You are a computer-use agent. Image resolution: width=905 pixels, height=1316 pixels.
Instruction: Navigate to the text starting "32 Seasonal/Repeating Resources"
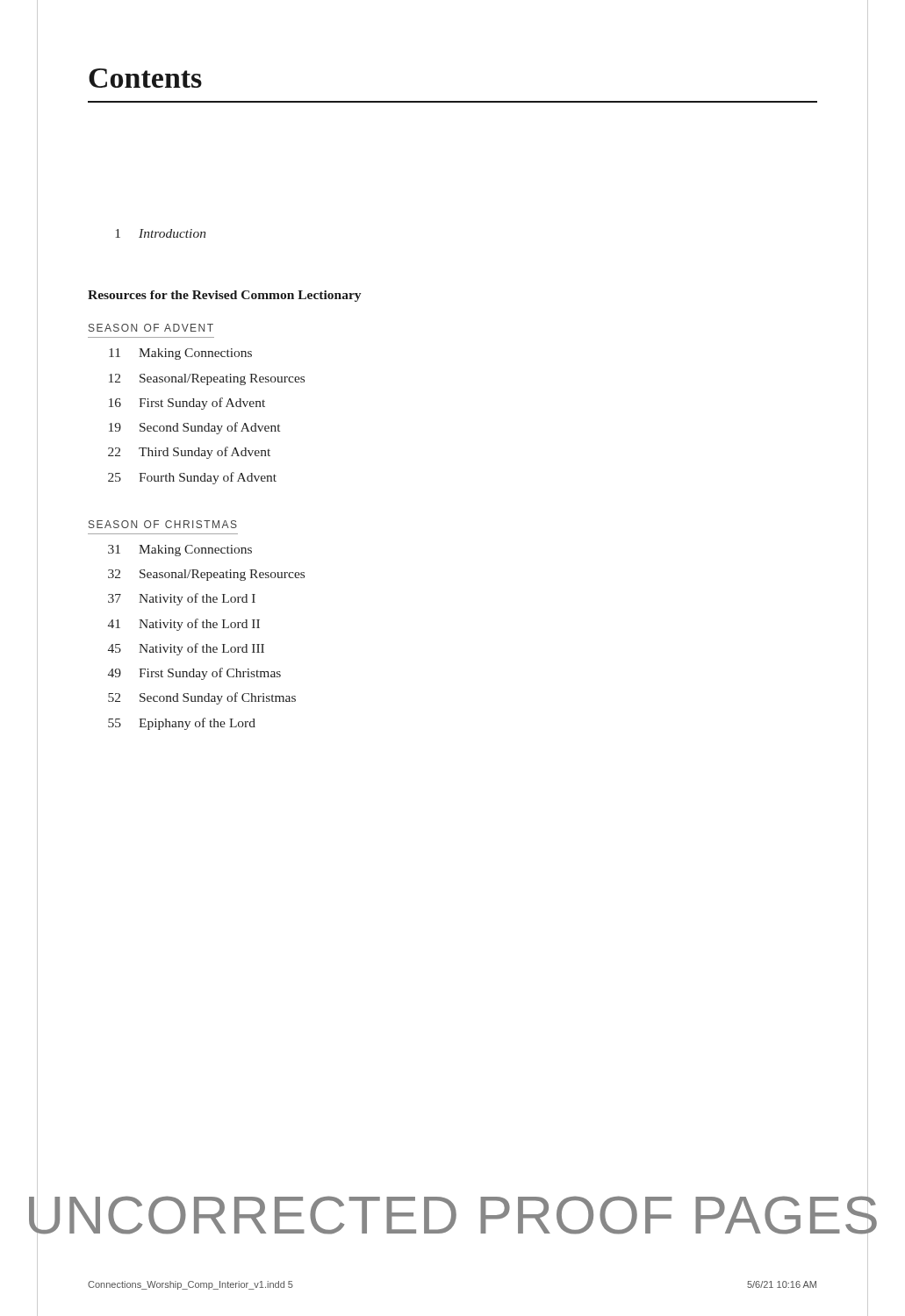coord(197,574)
